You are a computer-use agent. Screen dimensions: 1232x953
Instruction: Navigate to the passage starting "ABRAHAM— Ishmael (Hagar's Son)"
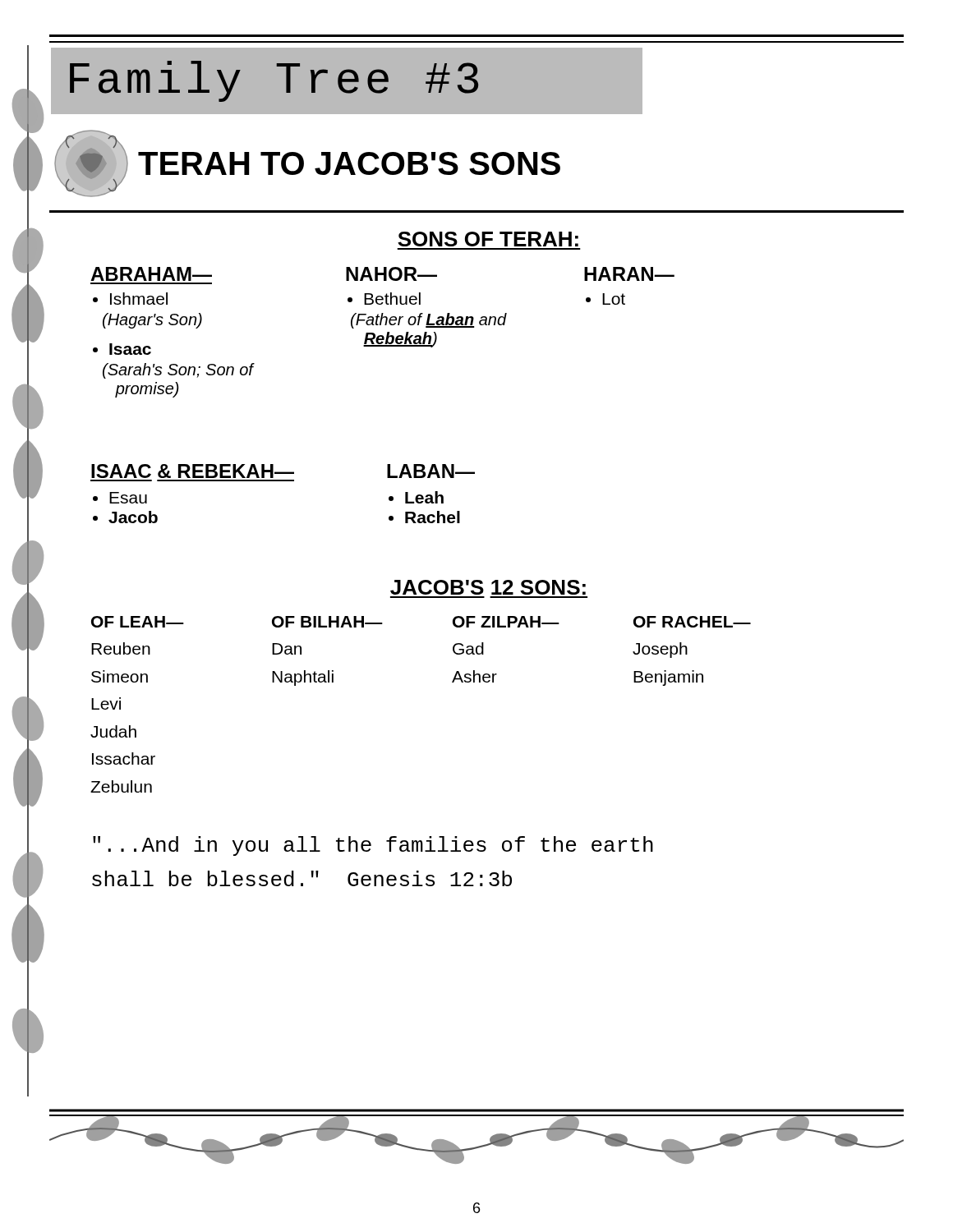click(151, 274)
